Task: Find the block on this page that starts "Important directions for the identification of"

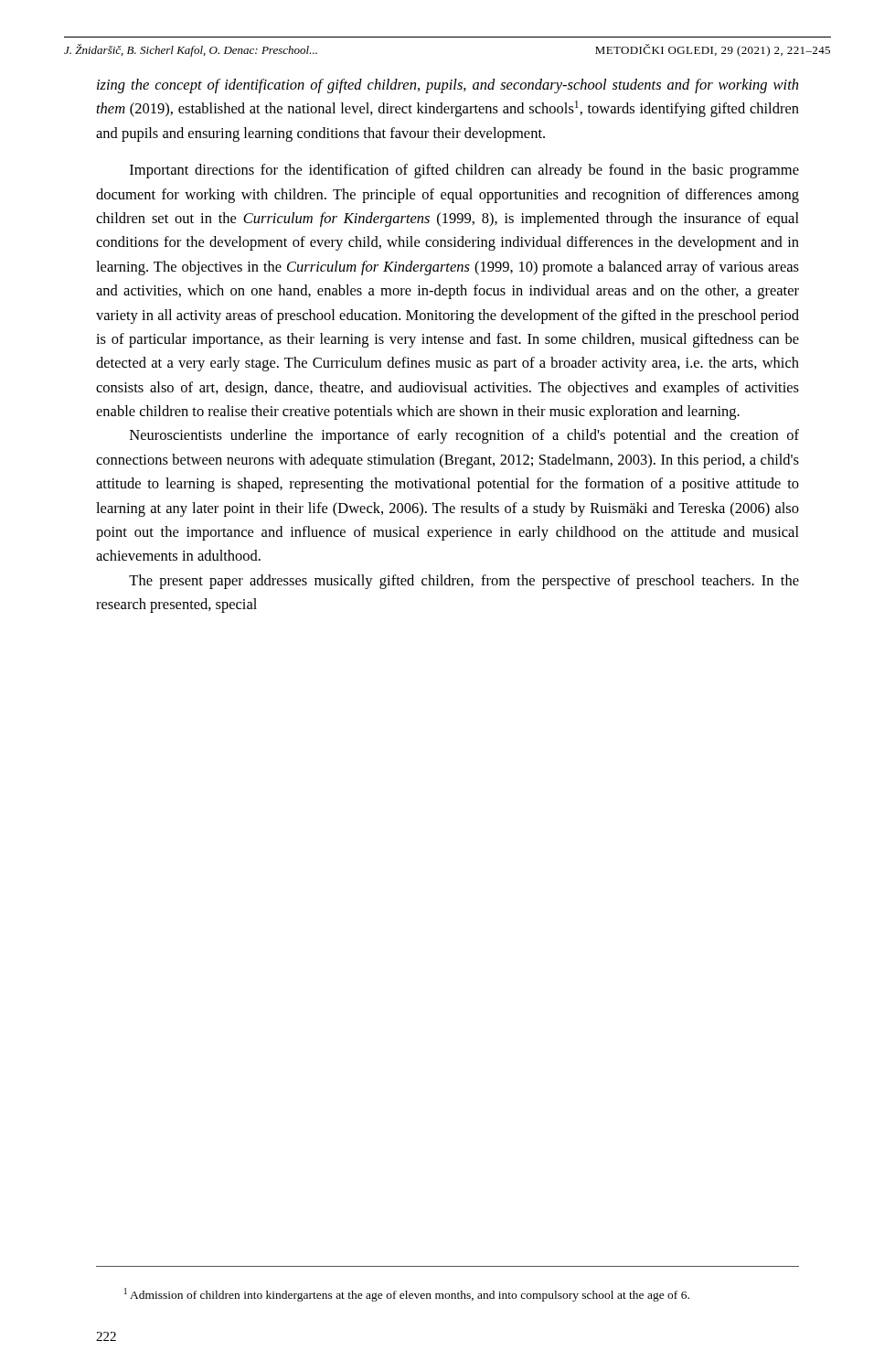Action: tap(448, 291)
